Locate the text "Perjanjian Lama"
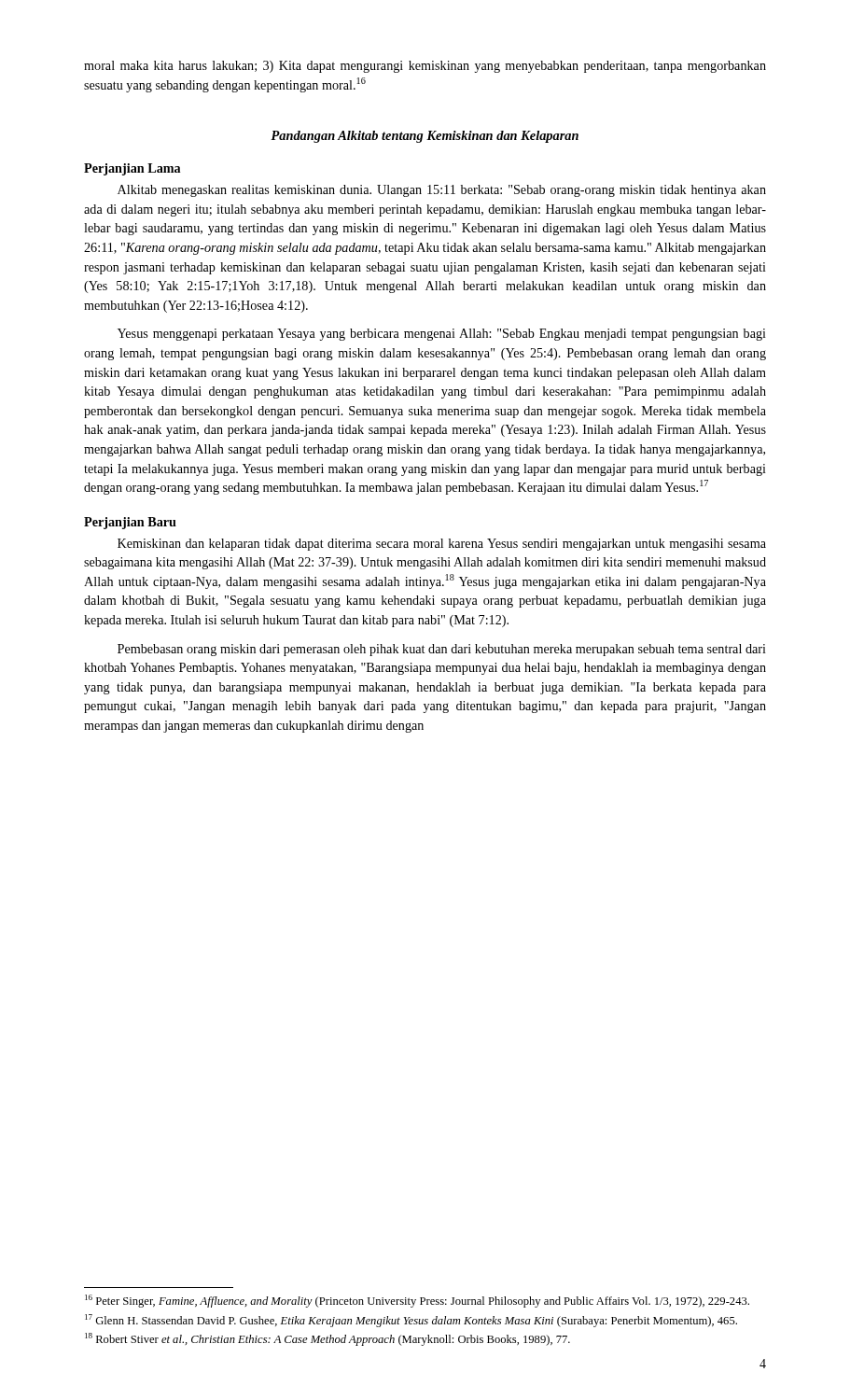Screen dimensions: 1400x850 pos(132,168)
